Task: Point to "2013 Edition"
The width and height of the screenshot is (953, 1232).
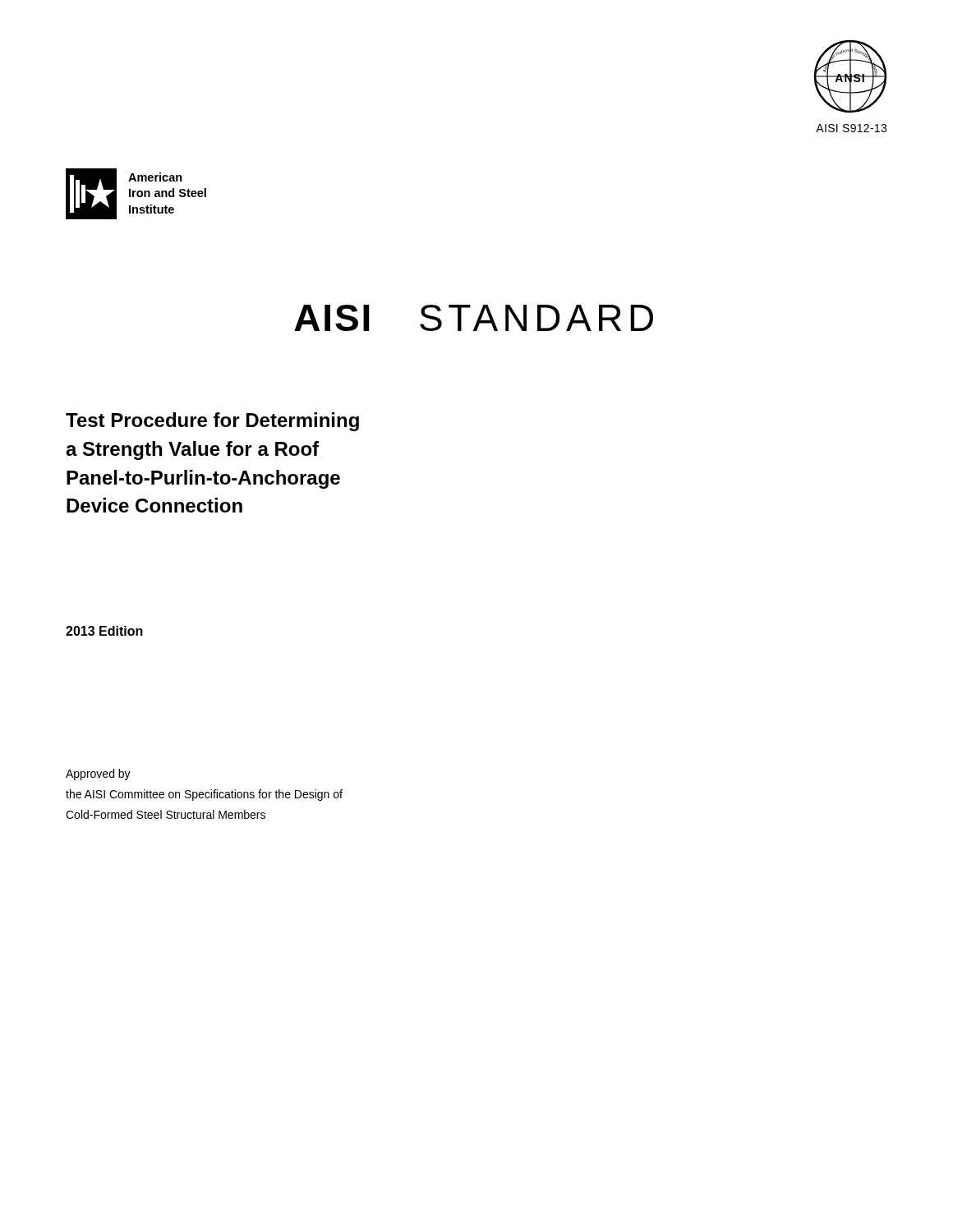Action: tap(104, 631)
